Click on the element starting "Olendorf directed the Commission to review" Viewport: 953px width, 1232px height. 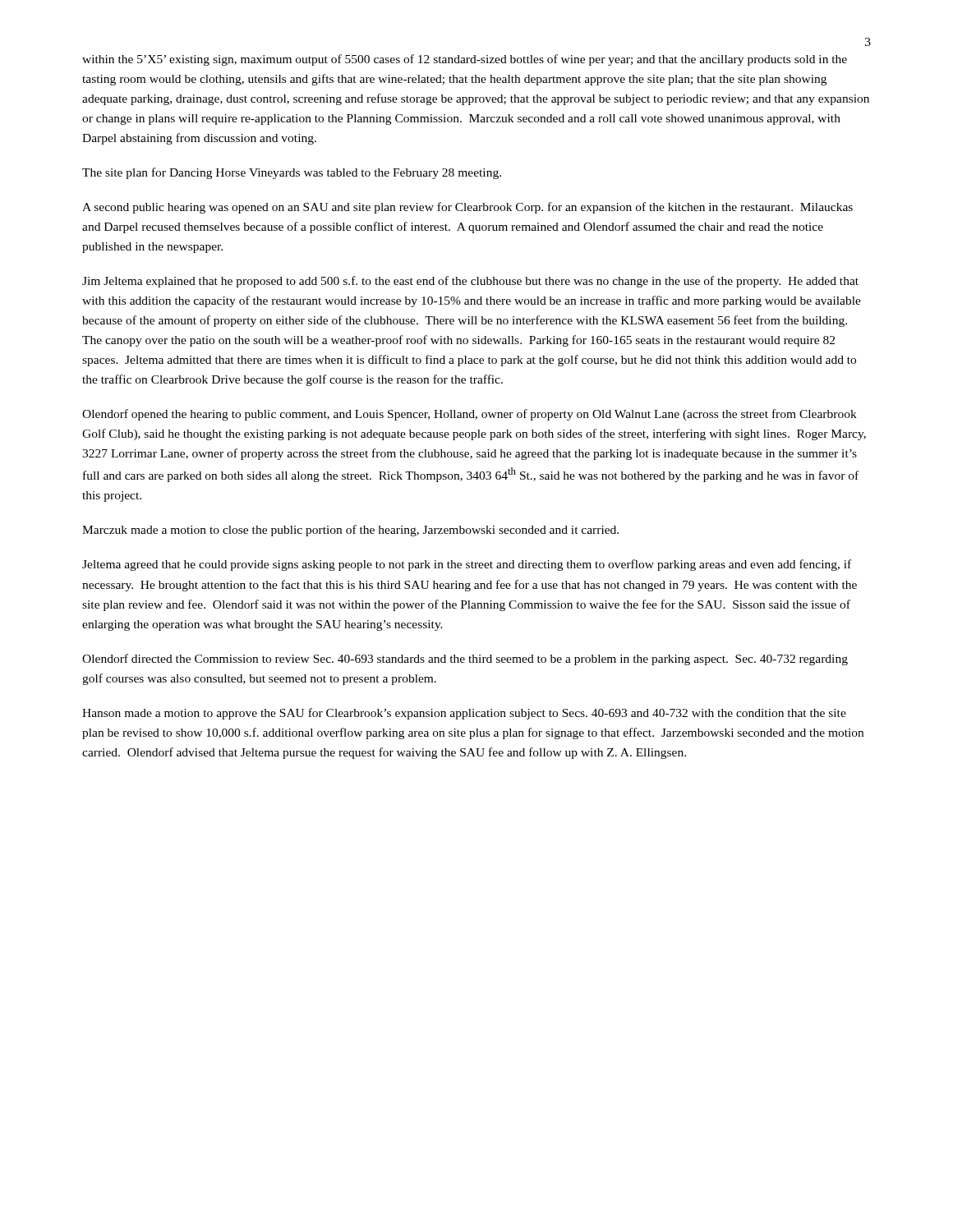(x=465, y=668)
